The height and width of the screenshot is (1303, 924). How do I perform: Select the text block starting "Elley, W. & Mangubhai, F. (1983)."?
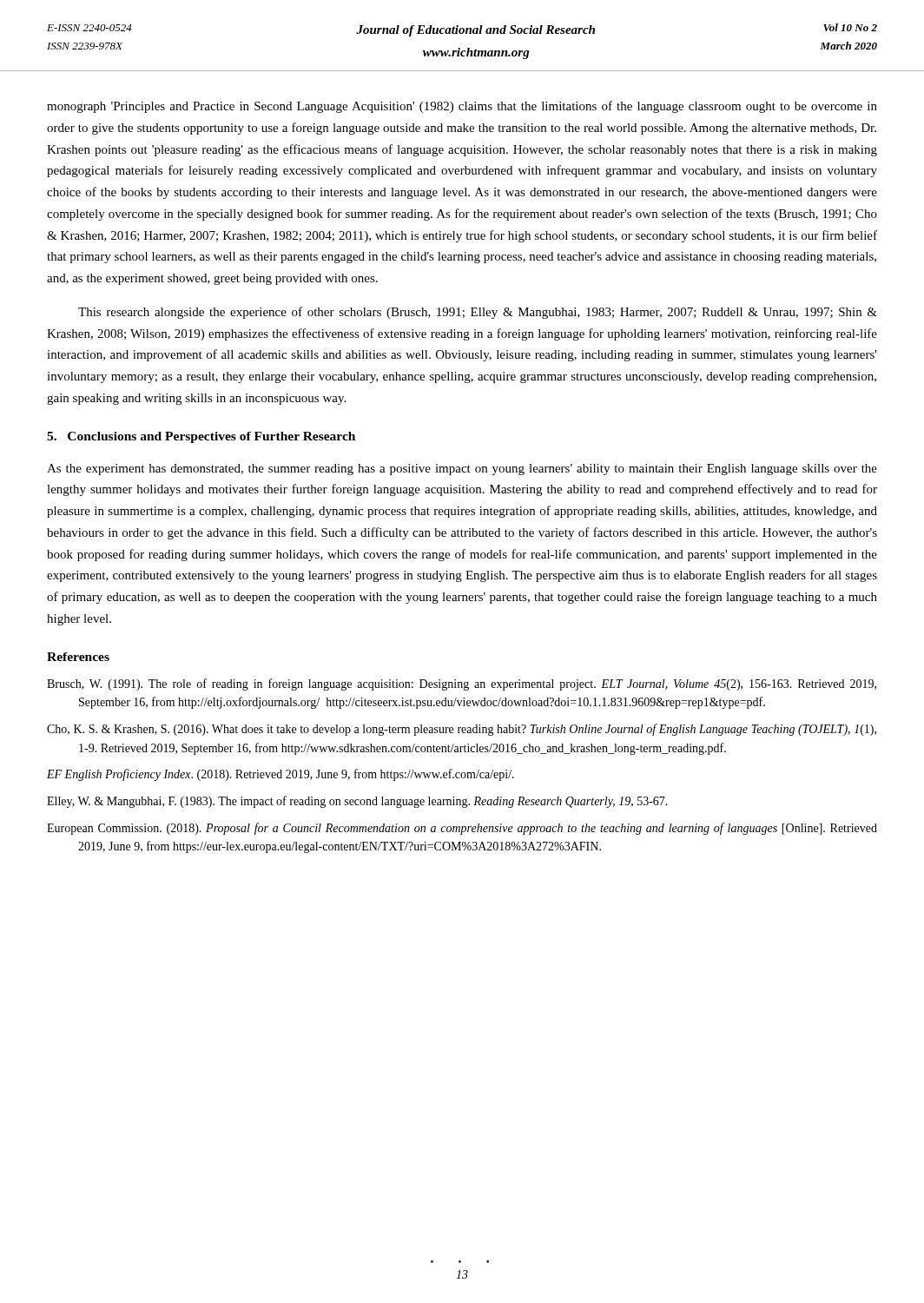pyautogui.click(x=358, y=801)
